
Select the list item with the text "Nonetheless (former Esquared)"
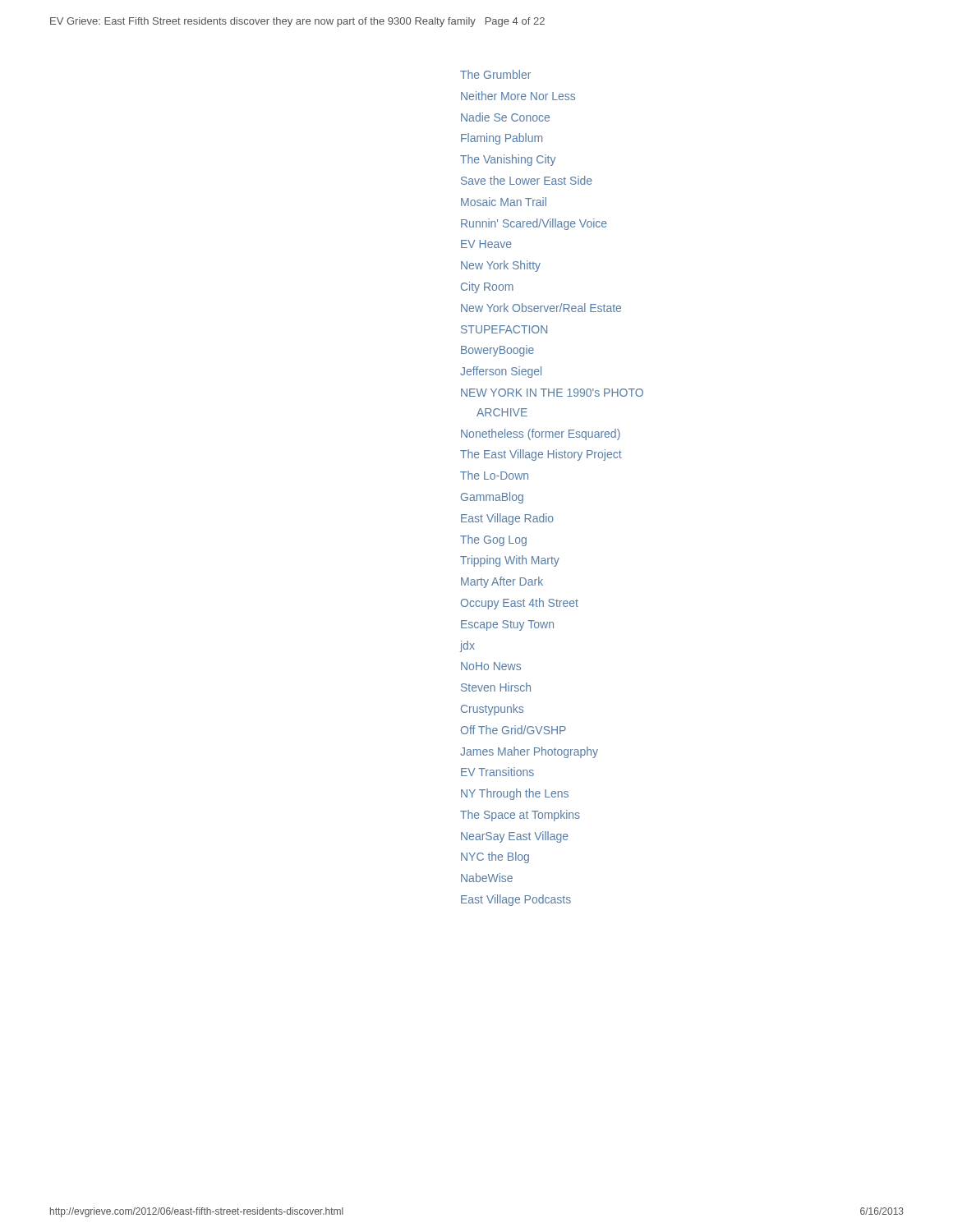[x=540, y=433]
